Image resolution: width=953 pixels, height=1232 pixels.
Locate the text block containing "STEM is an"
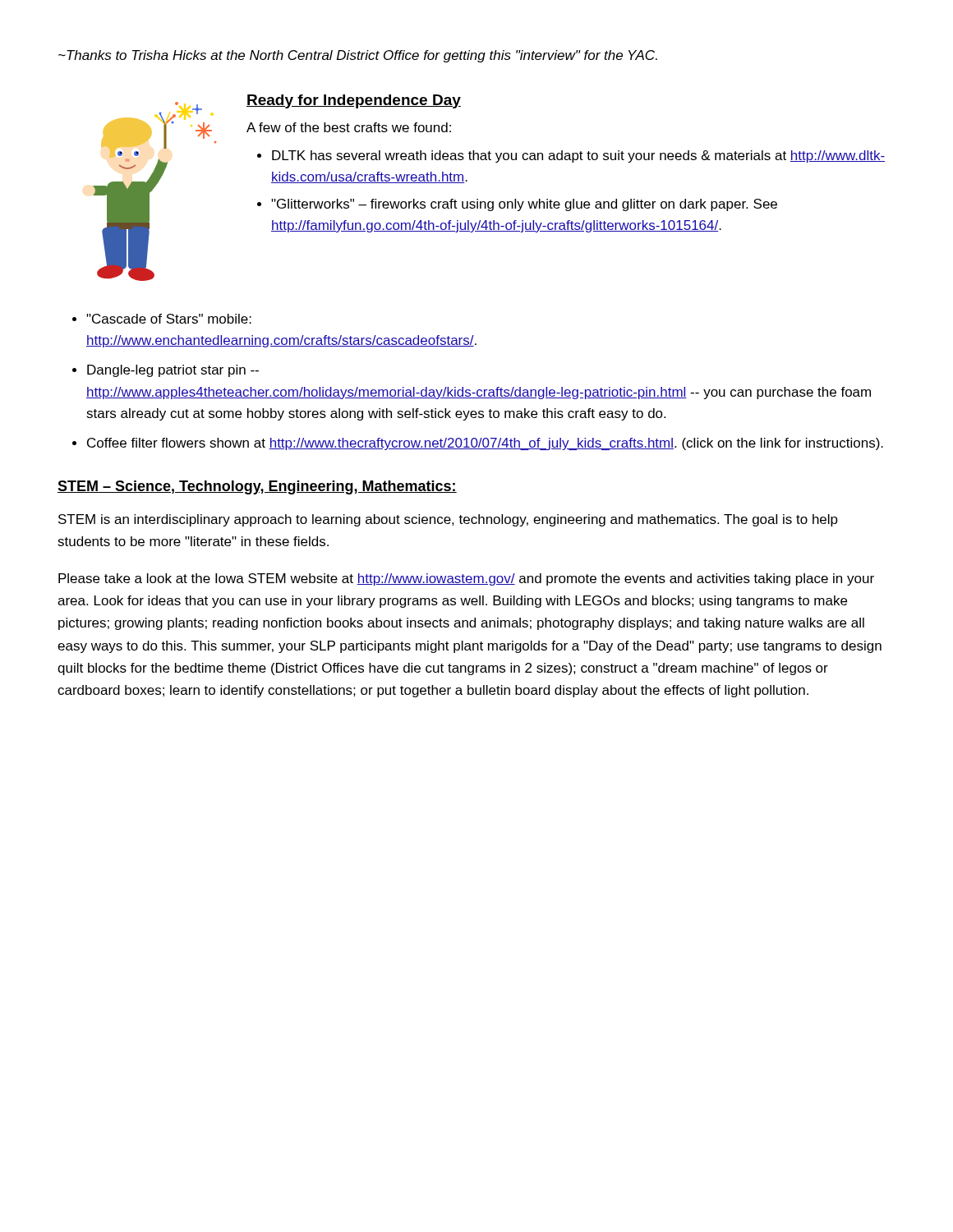(x=448, y=530)
